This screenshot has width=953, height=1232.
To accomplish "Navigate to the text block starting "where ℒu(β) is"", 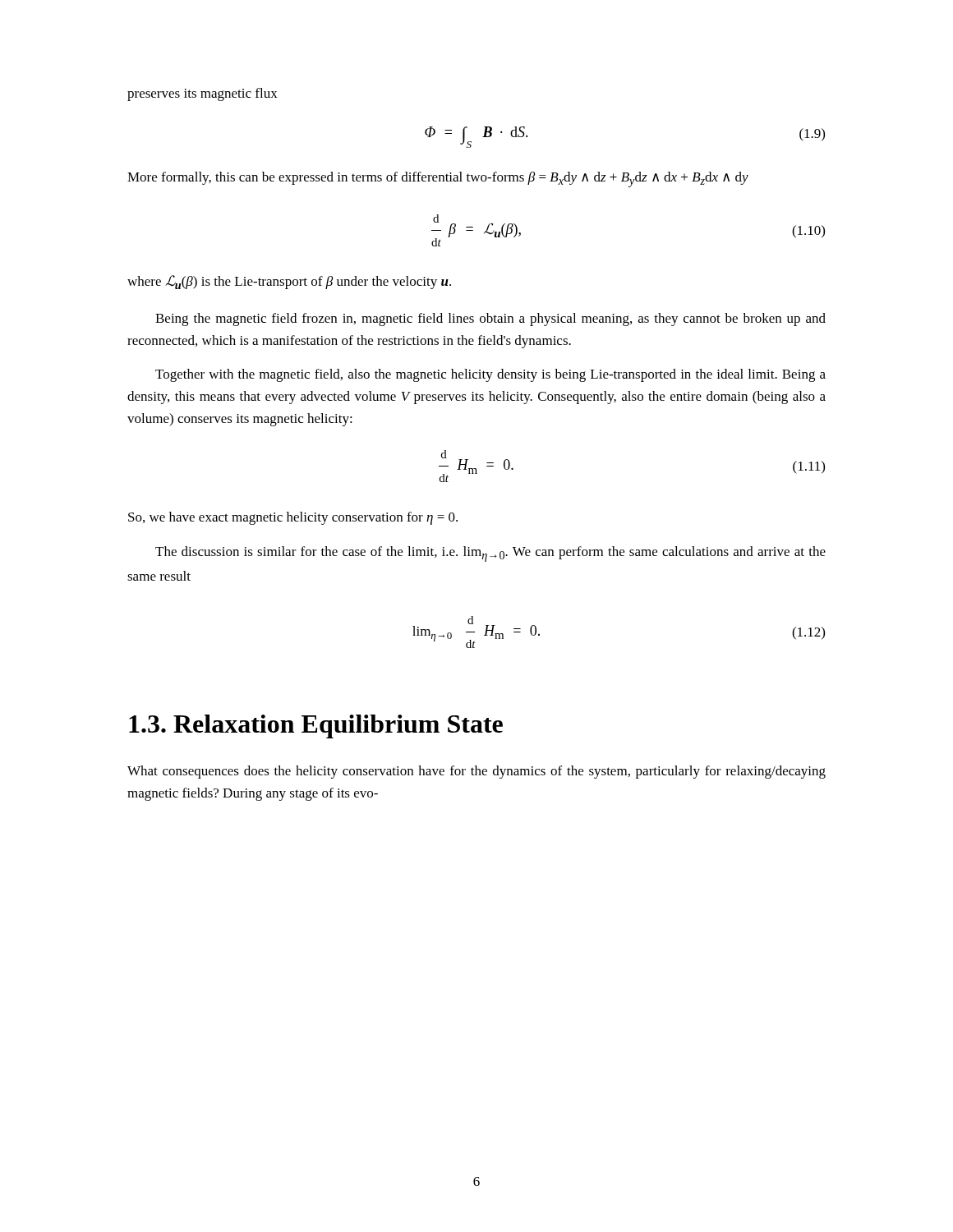I will pyautogui.click(x=290, y=283).
